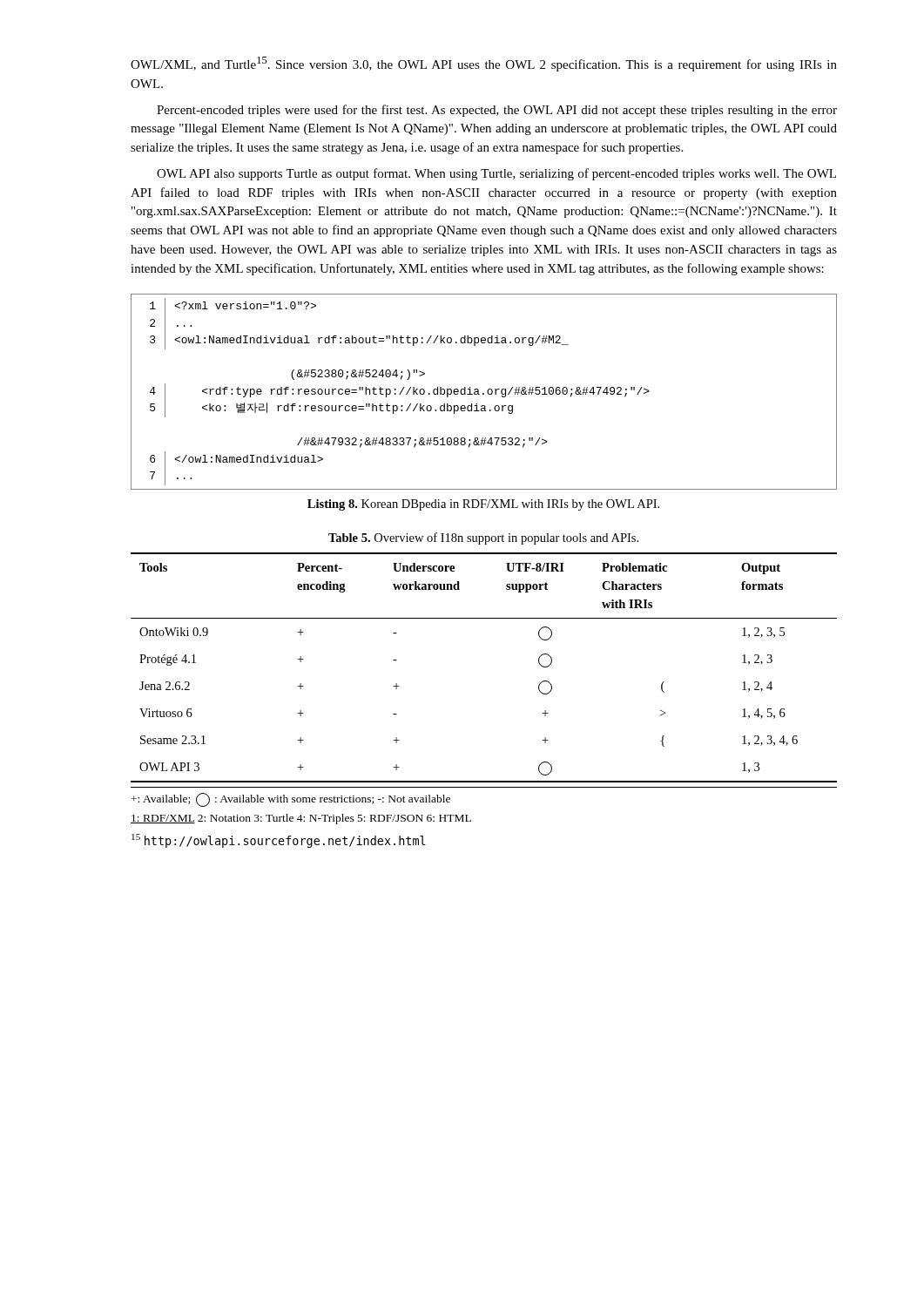Find the text starting "Listing 8. Korean DBpedia in"
The height and width of the screenshot is (1307, 924).
tap(484, 503)
